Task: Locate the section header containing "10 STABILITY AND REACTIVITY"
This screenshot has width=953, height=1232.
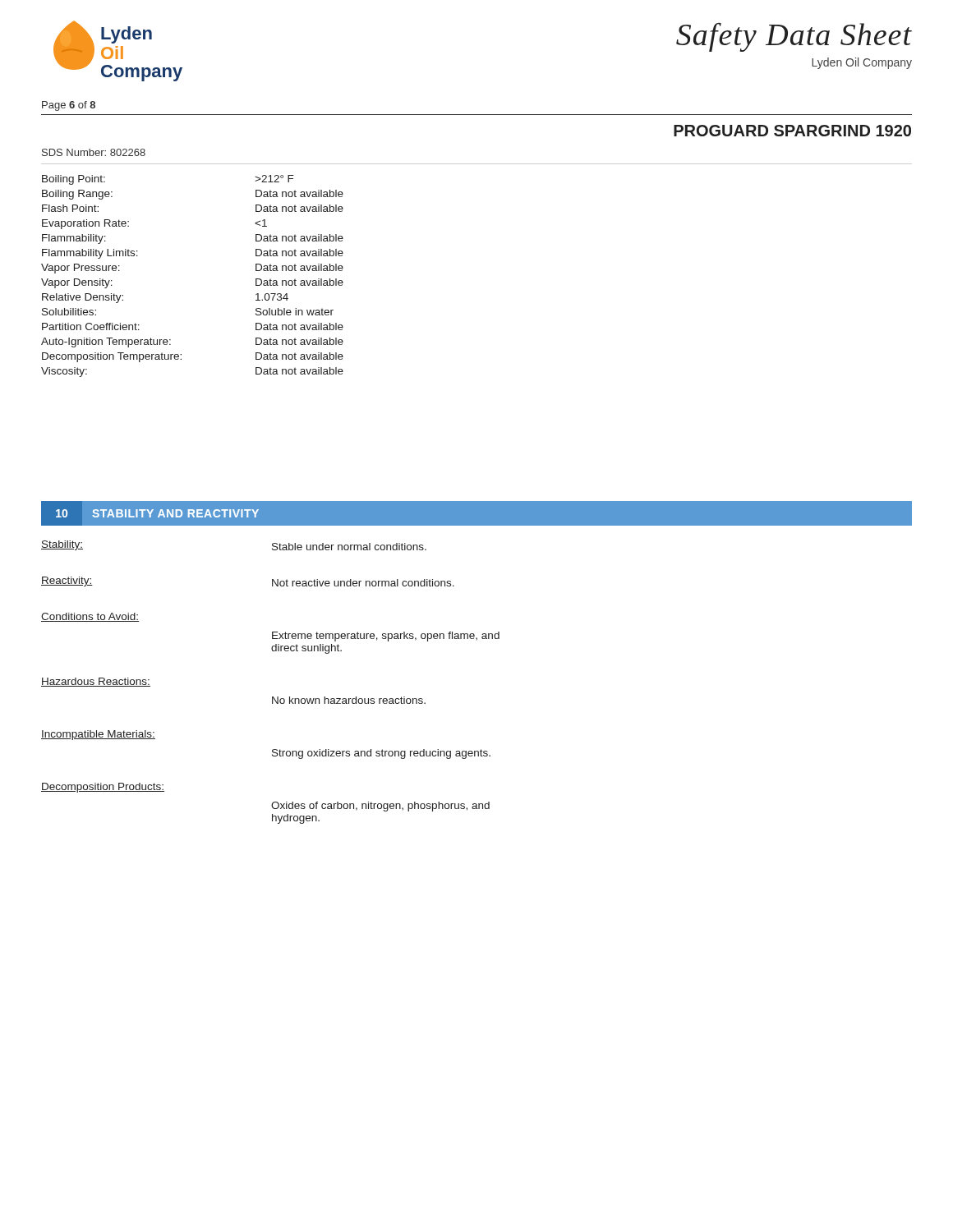Action: pos(150,513)
